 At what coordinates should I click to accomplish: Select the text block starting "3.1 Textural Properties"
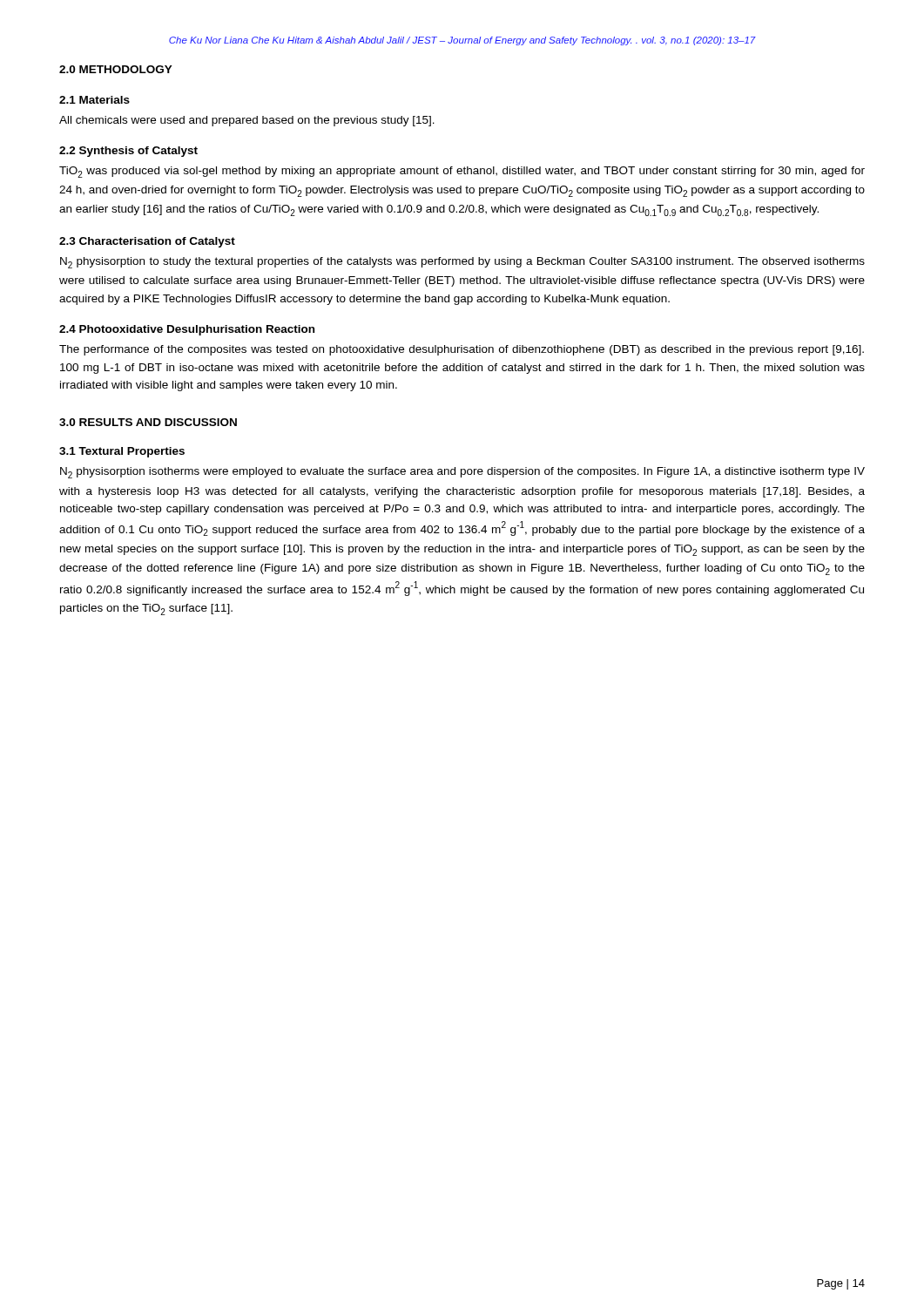click(122, 451)
